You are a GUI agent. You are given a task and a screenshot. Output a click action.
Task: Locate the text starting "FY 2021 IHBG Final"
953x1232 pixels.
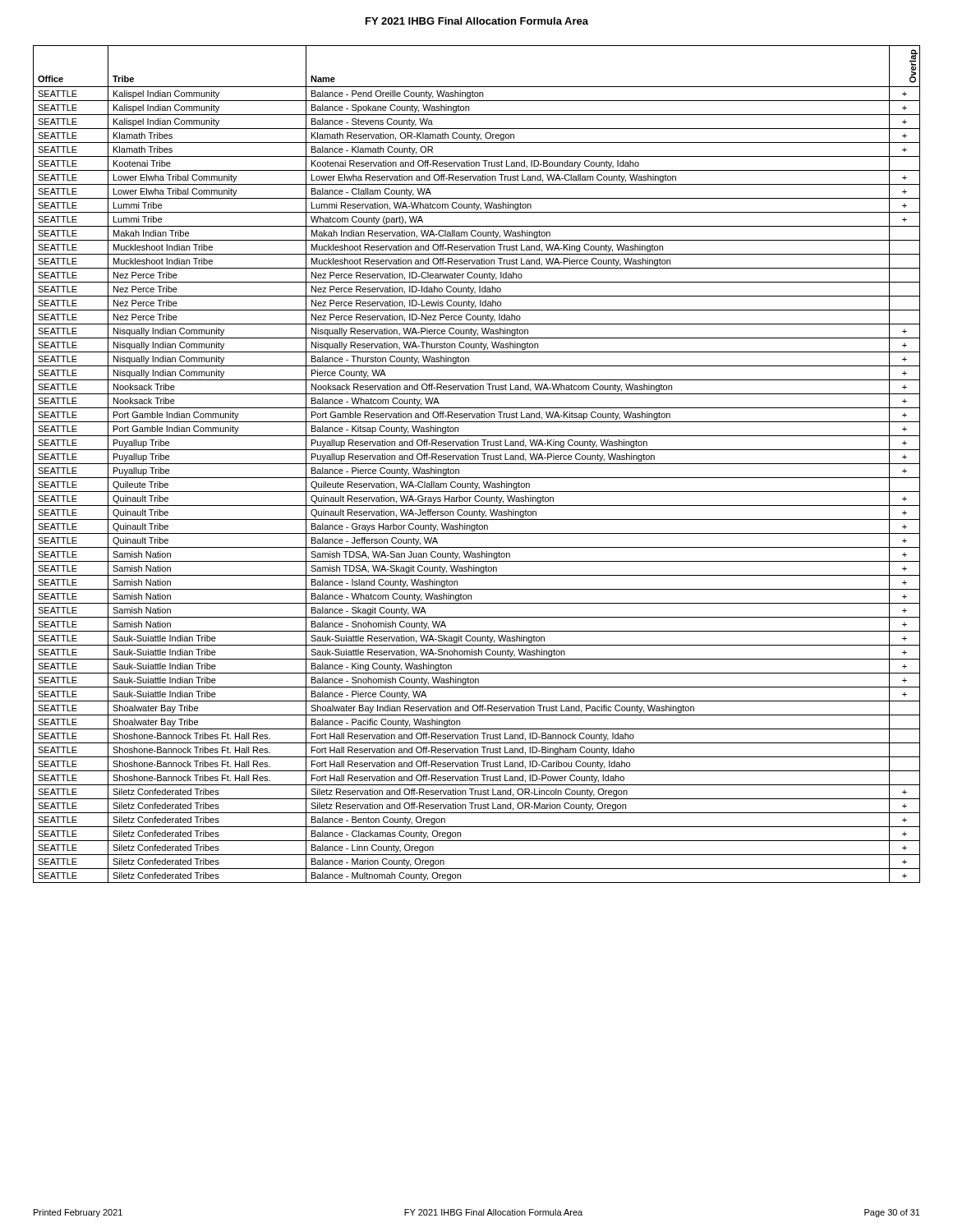[476, 21]
